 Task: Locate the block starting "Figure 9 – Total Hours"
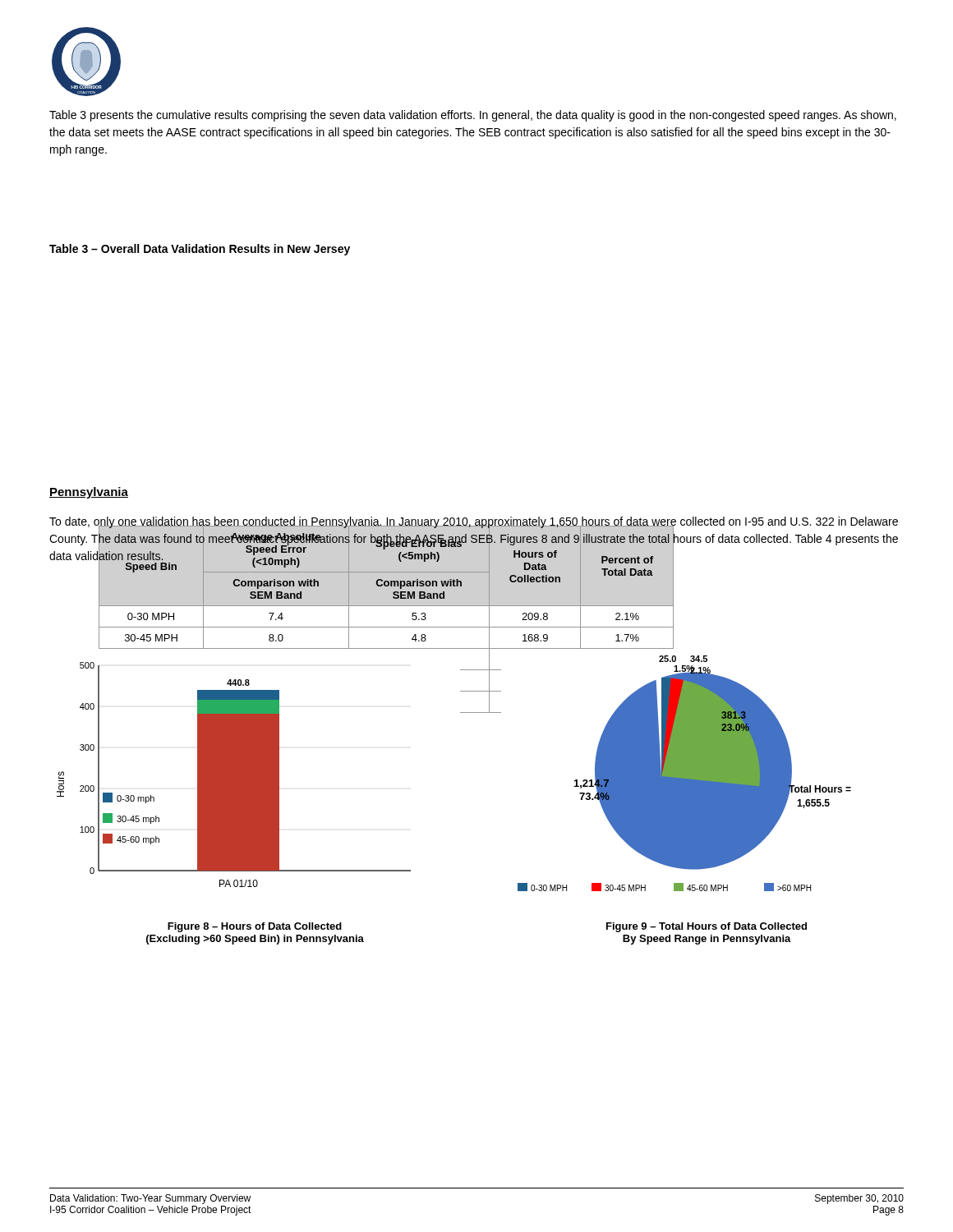707,932
